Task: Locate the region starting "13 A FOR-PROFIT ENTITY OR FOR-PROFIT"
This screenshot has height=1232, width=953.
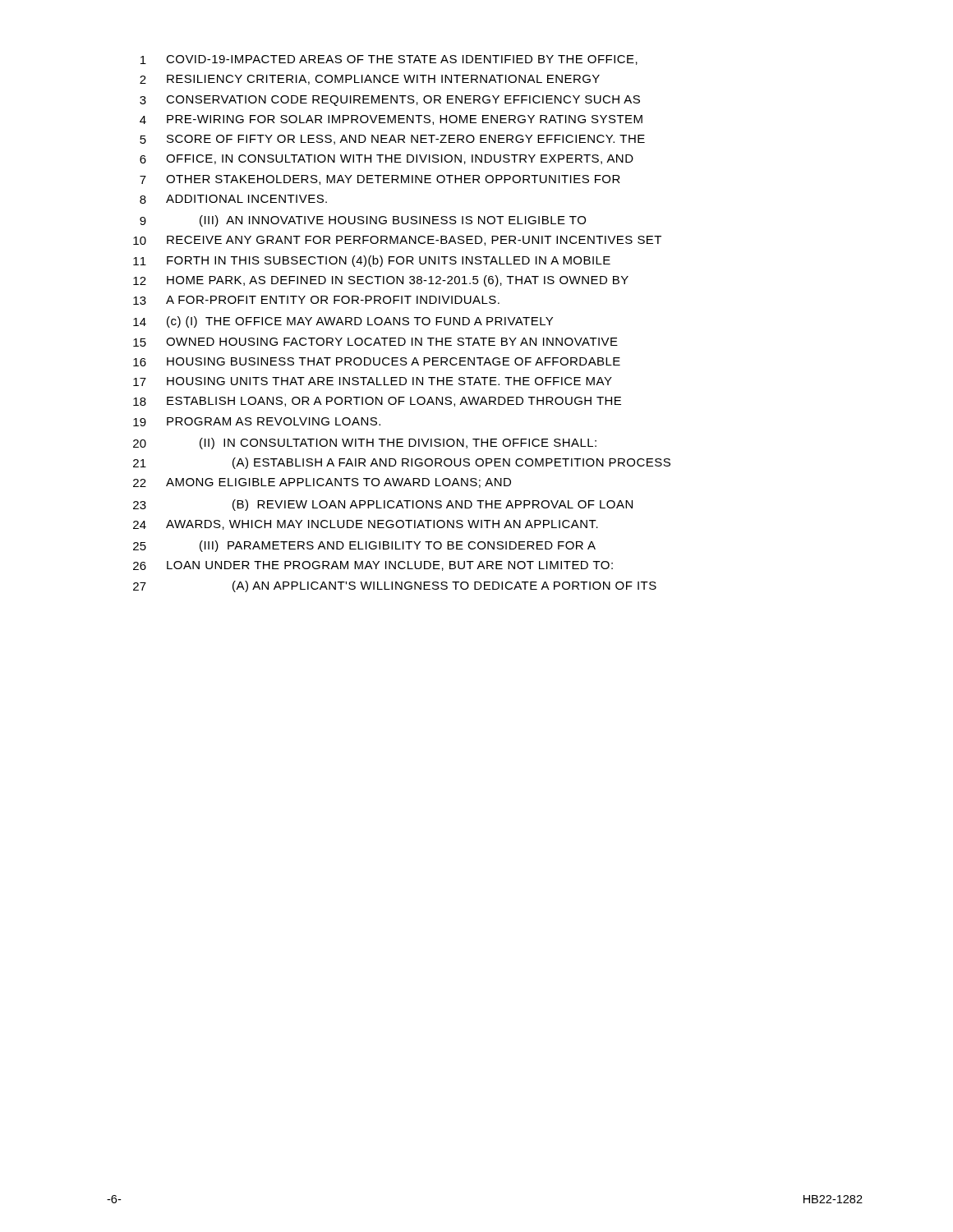Action: pyautogui.click(x=485, y=300)
